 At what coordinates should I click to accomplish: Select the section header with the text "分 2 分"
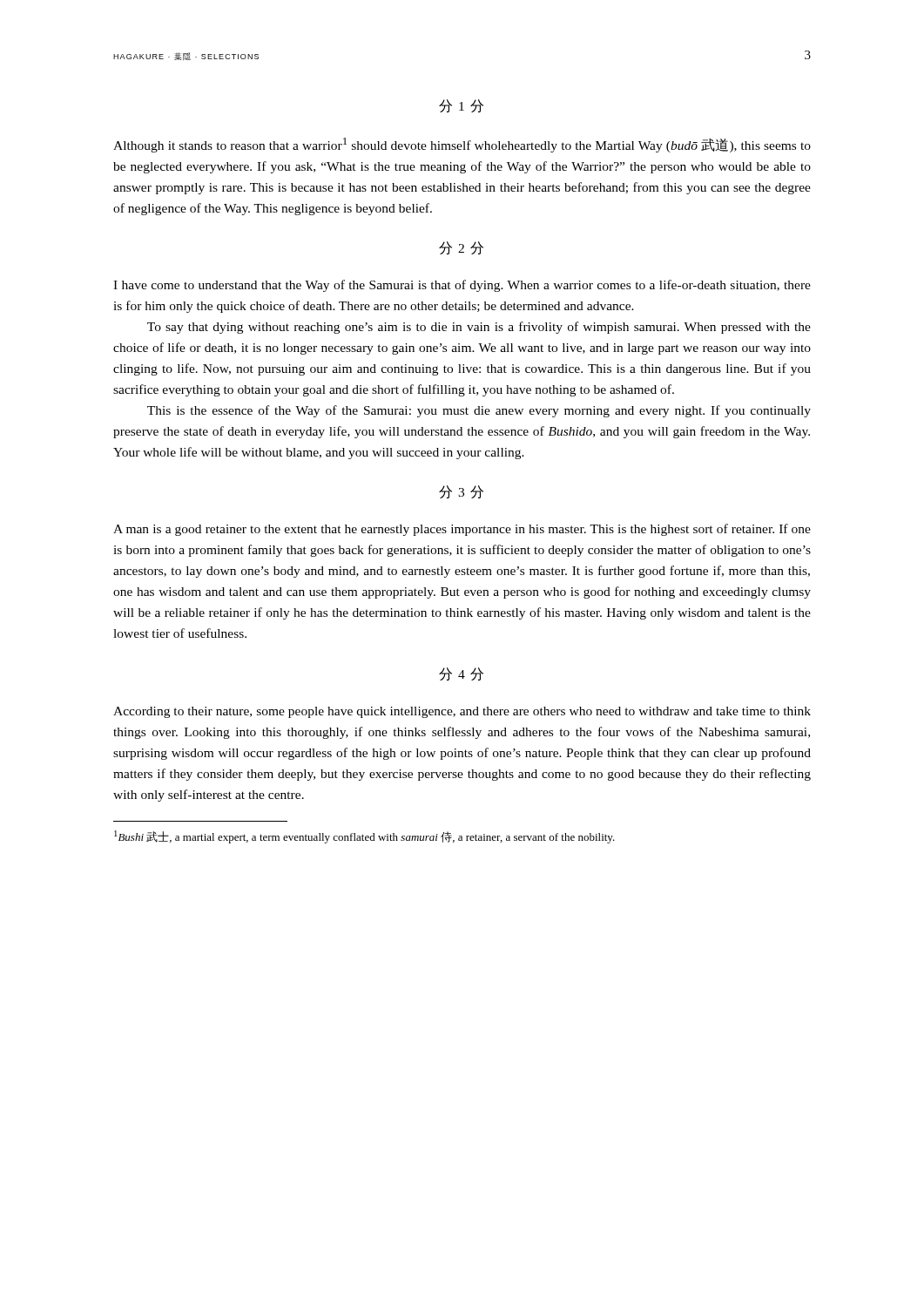[x=462, y=248]
